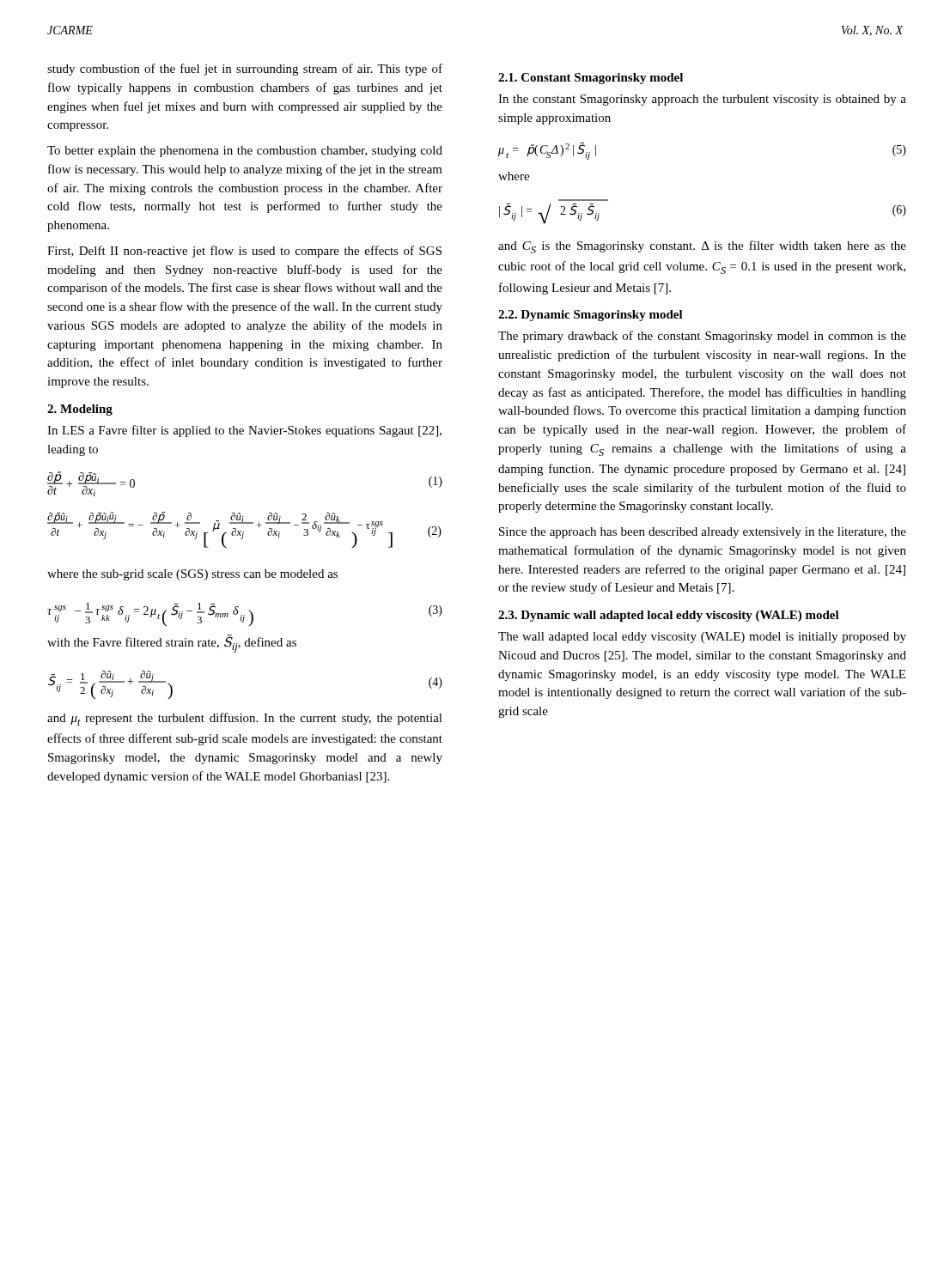Select the text block with the text "To better explain the"
The image size is (950, 1288).
click(245, 188)
